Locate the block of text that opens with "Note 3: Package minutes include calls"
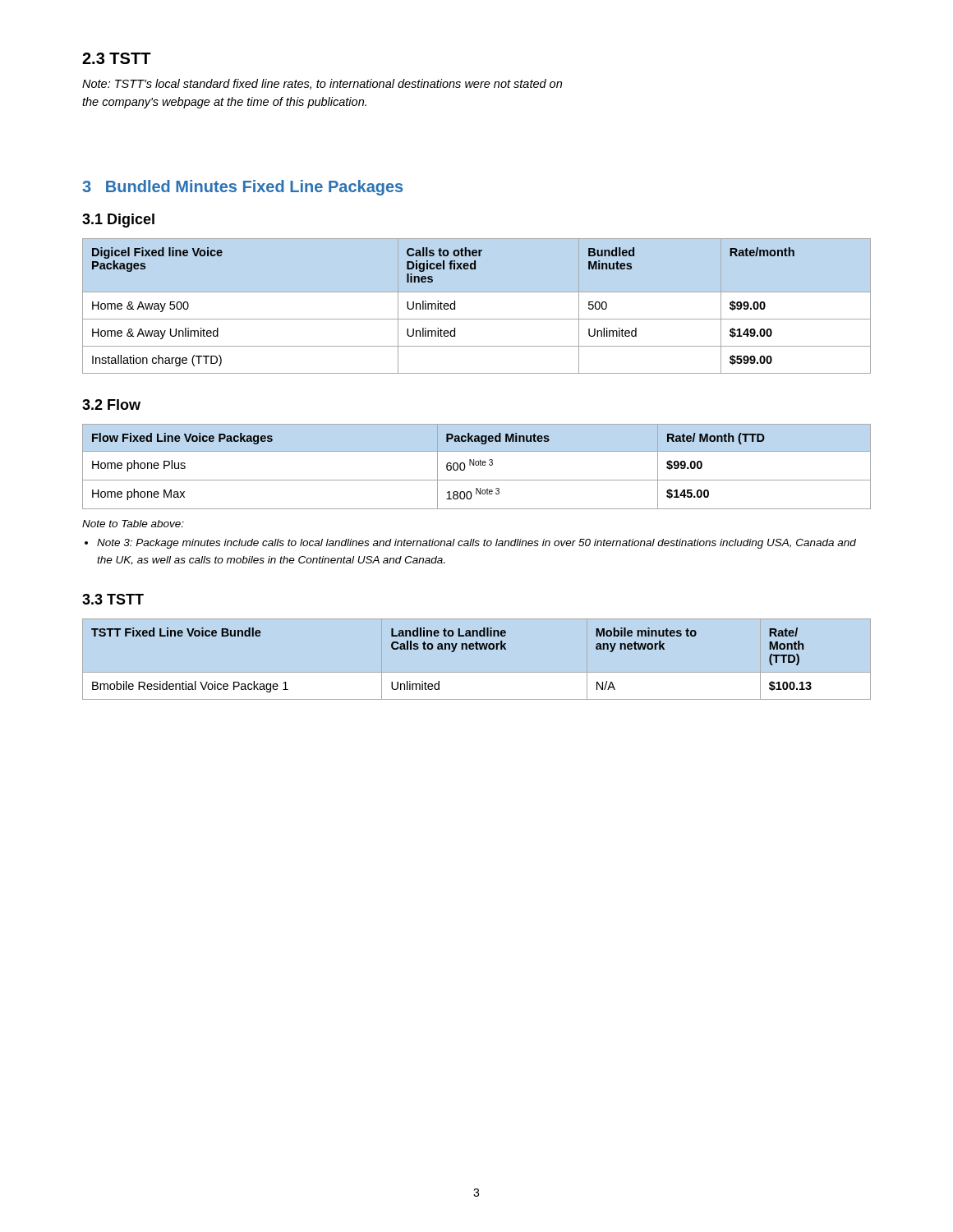 [x=484, y=552]
